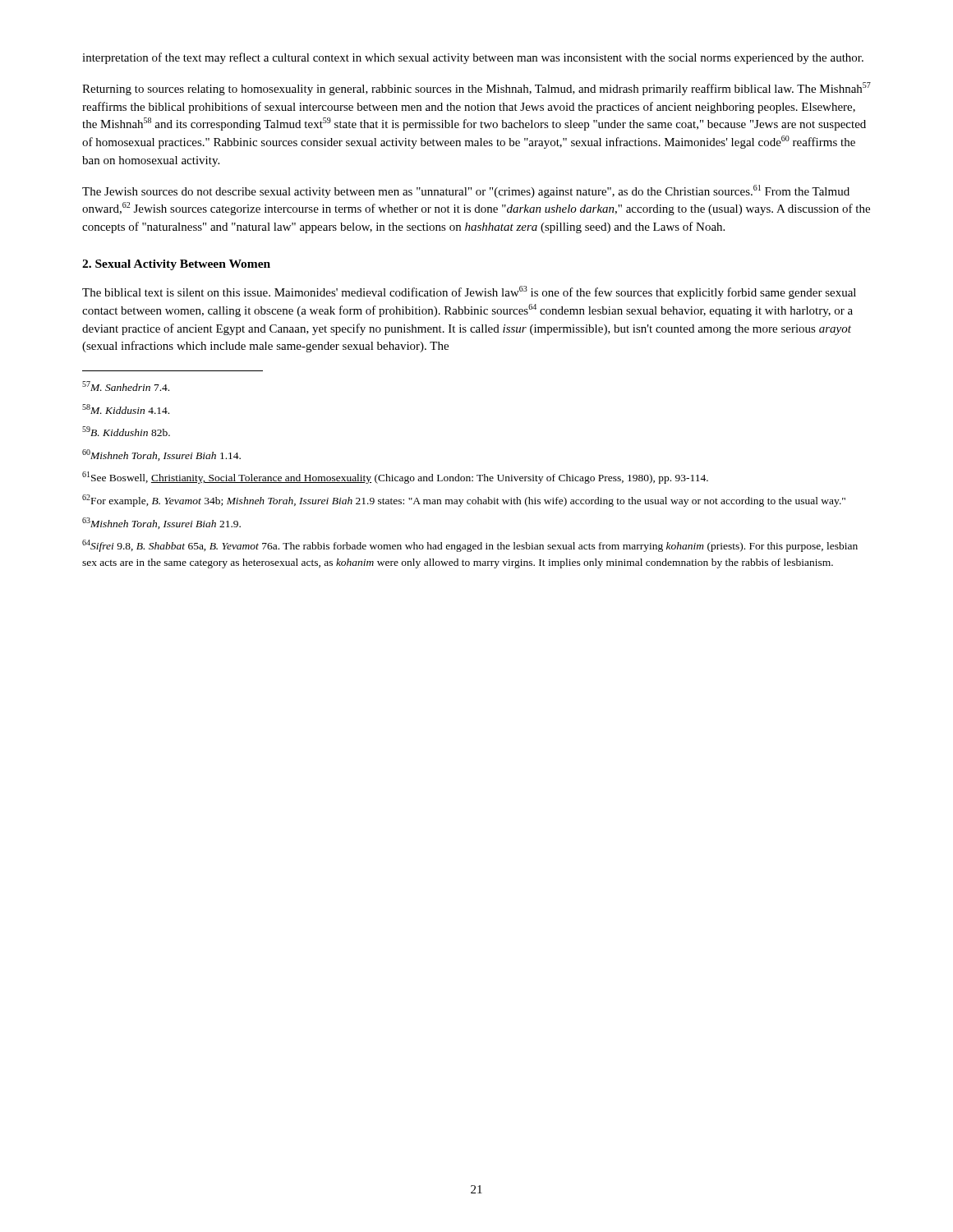Where does it say "57M. Sanhedrin 7.4."?
The height and width of the screenshot is (1232, 953).
click(x=126, y=387)
